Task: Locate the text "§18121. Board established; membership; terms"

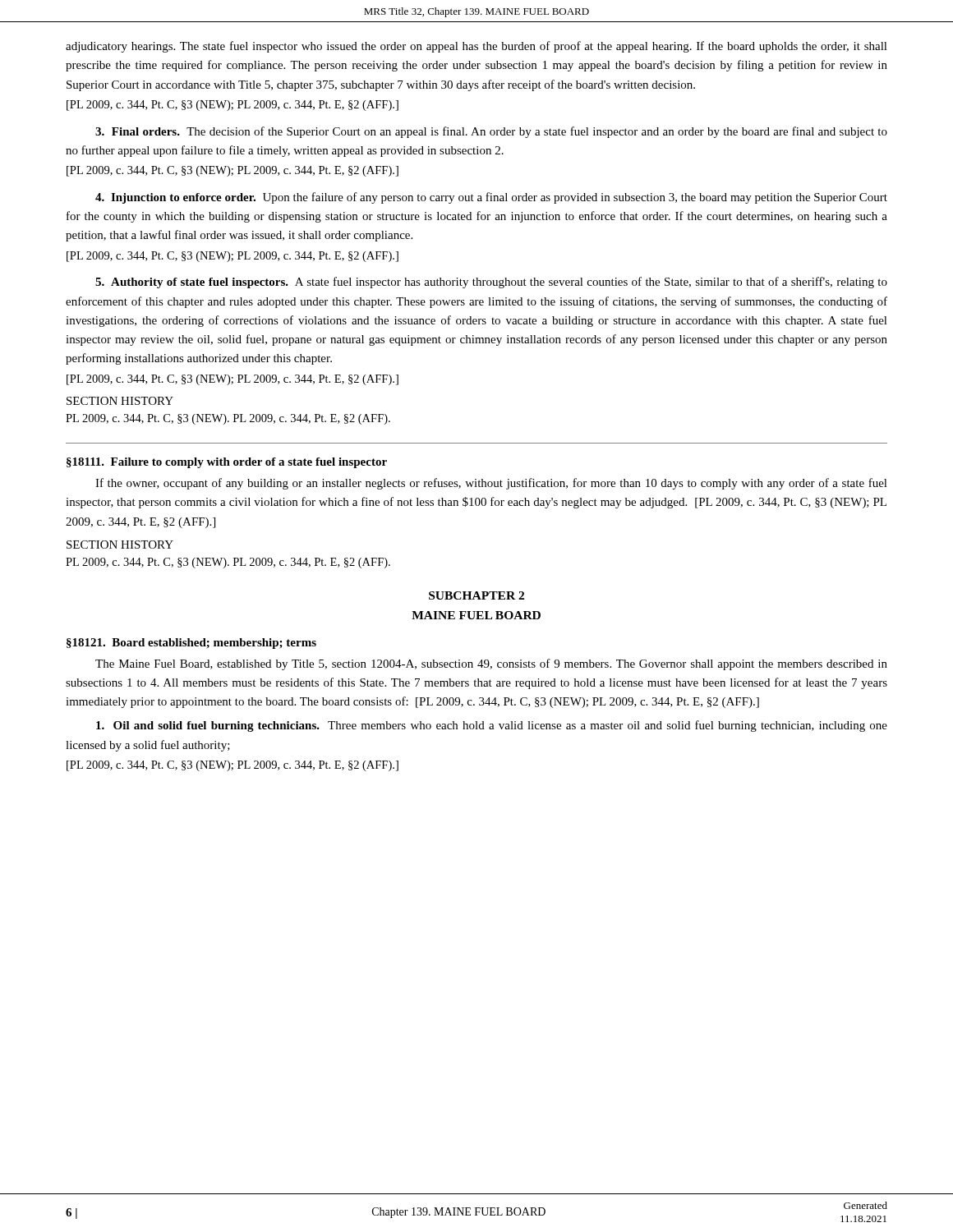Action: click(x=191, y=642)
